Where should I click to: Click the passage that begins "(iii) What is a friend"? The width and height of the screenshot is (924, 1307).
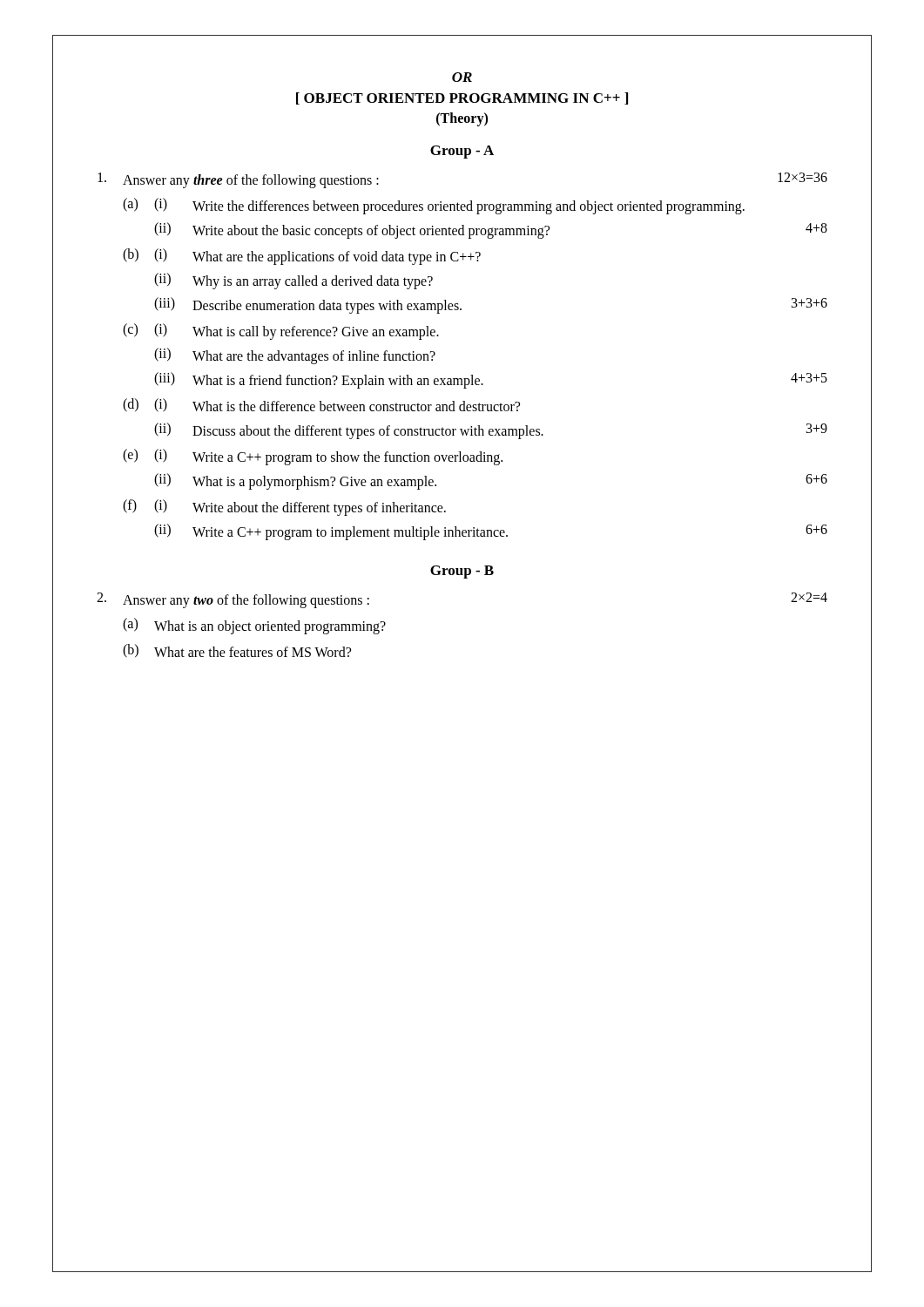pos(462,381)
